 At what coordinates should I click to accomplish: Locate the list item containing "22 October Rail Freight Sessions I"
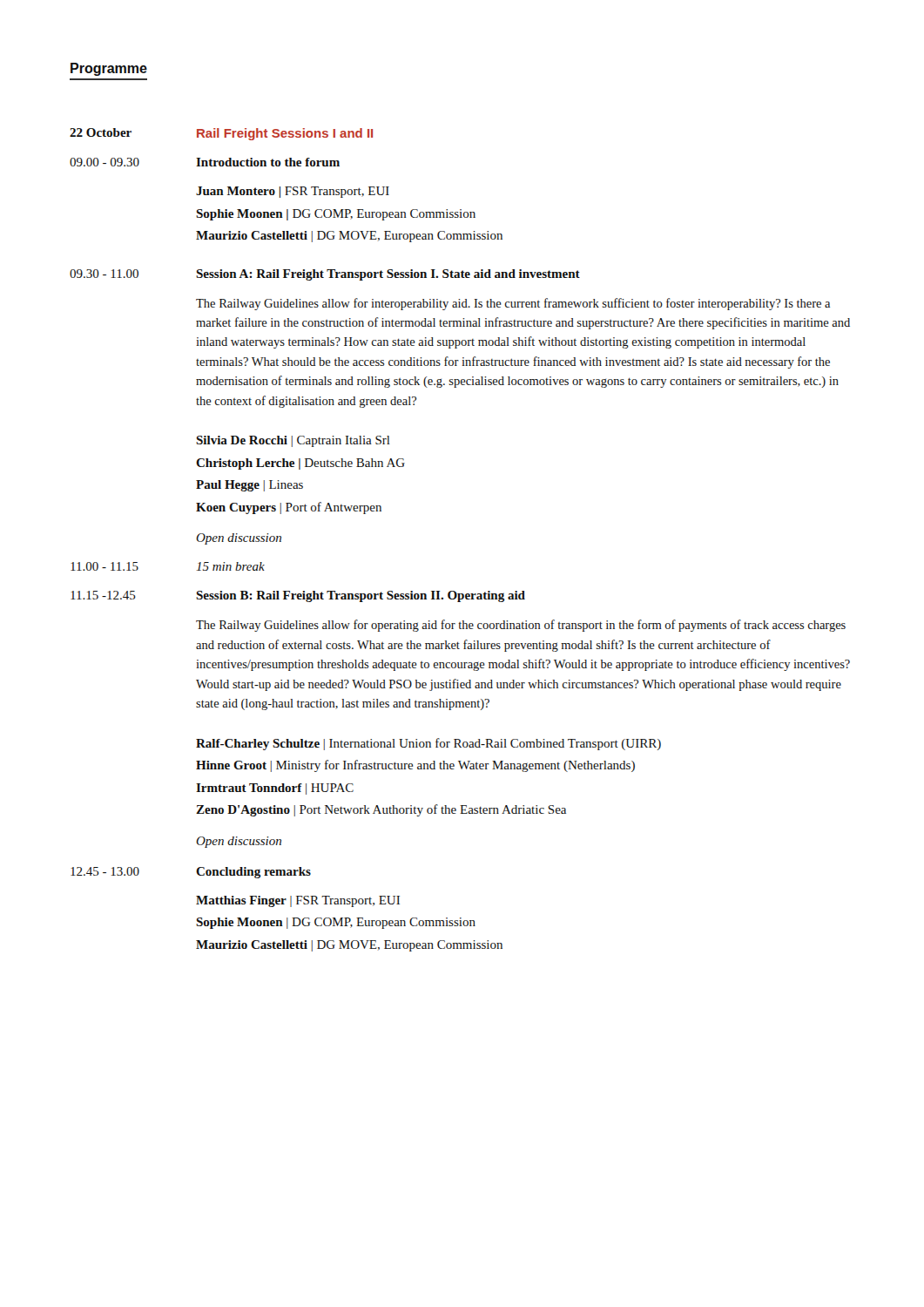(221, 134)
